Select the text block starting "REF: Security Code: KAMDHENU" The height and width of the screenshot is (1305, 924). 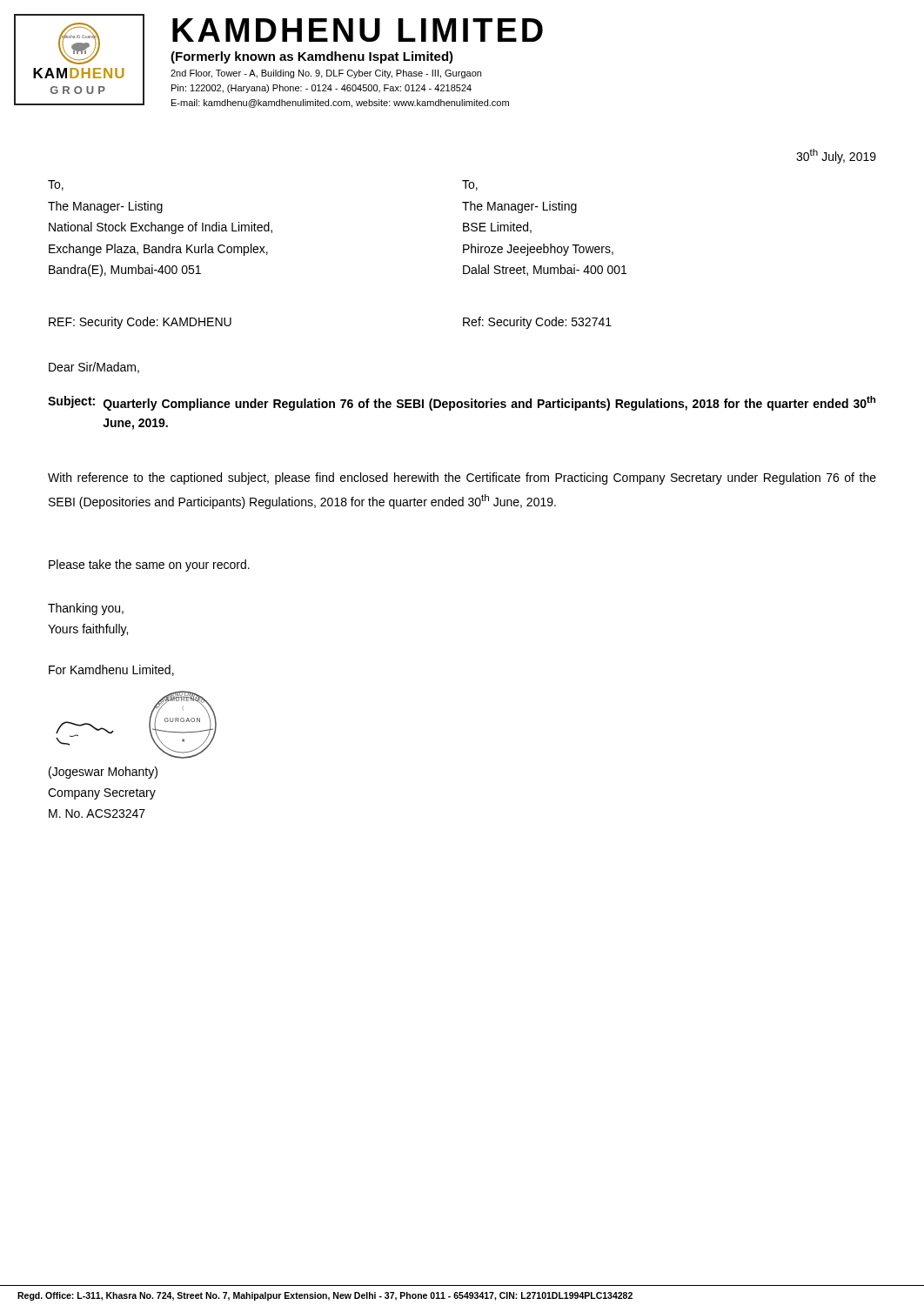pos(140,322)
